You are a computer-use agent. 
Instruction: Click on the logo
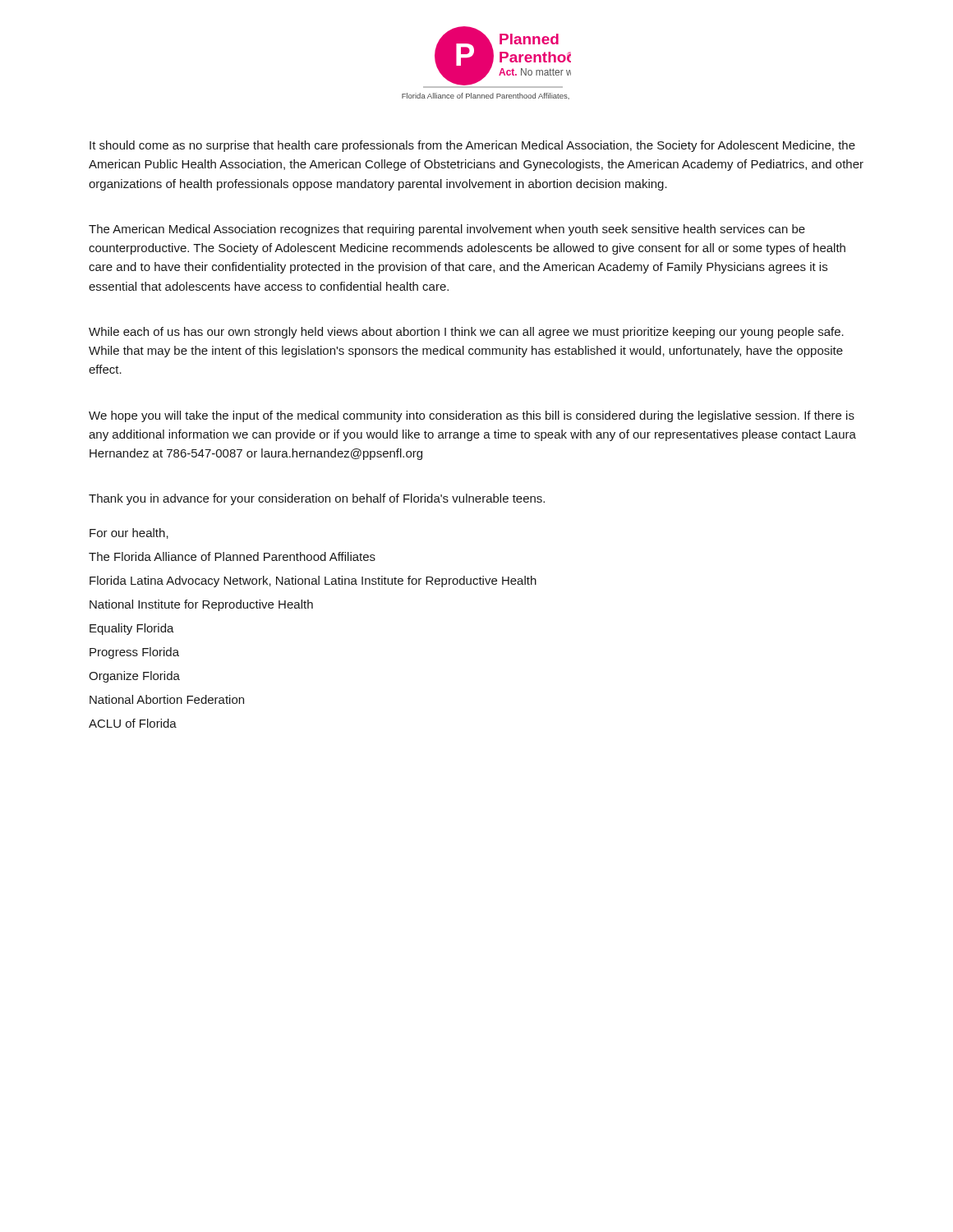[x=476, y=70]
